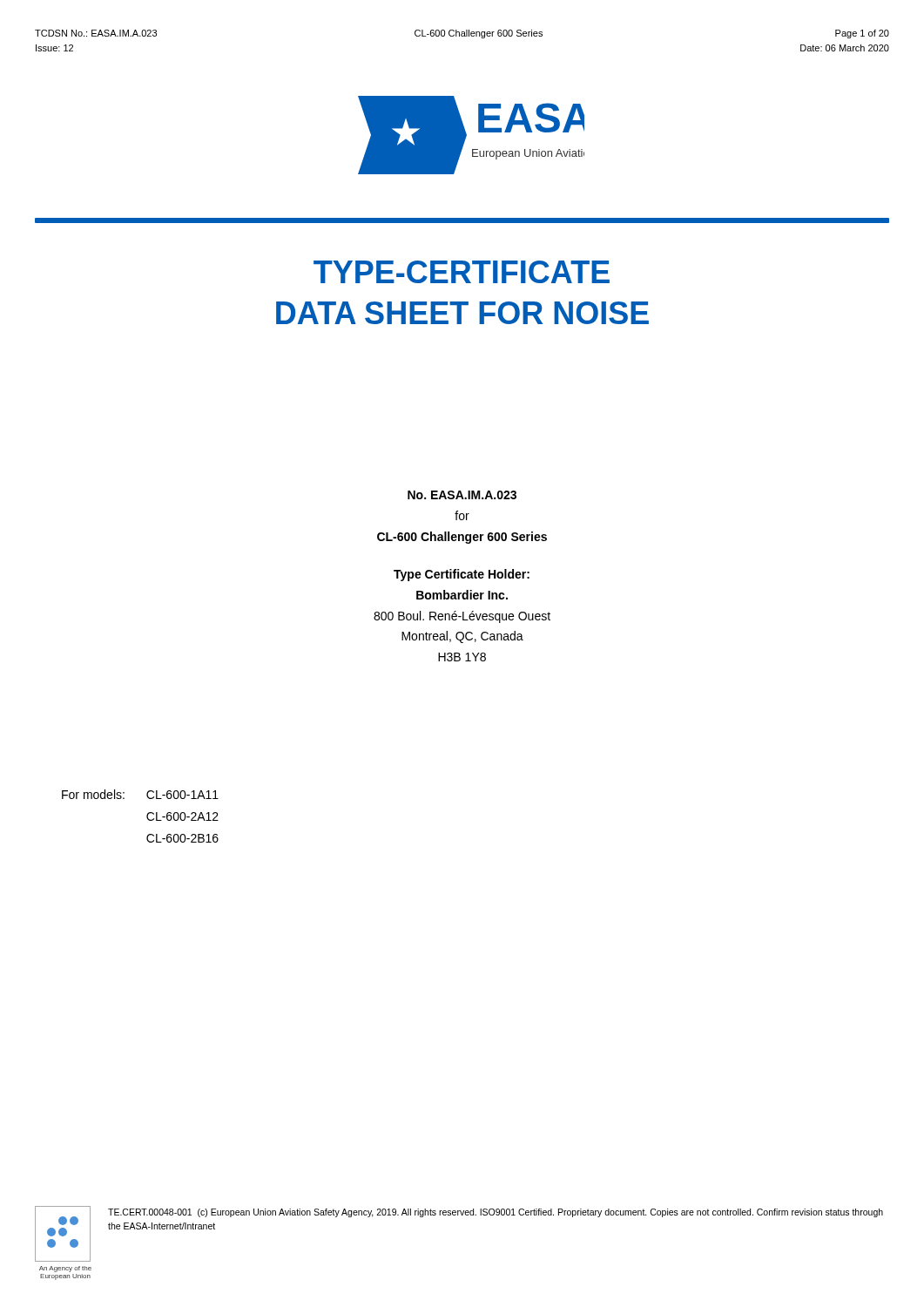924x1307 pixels.
Task: Click on the text that says "For models: CL-600-1A11 CL-600-2A12 CL-600-2B16"
Action: point(140,817)
